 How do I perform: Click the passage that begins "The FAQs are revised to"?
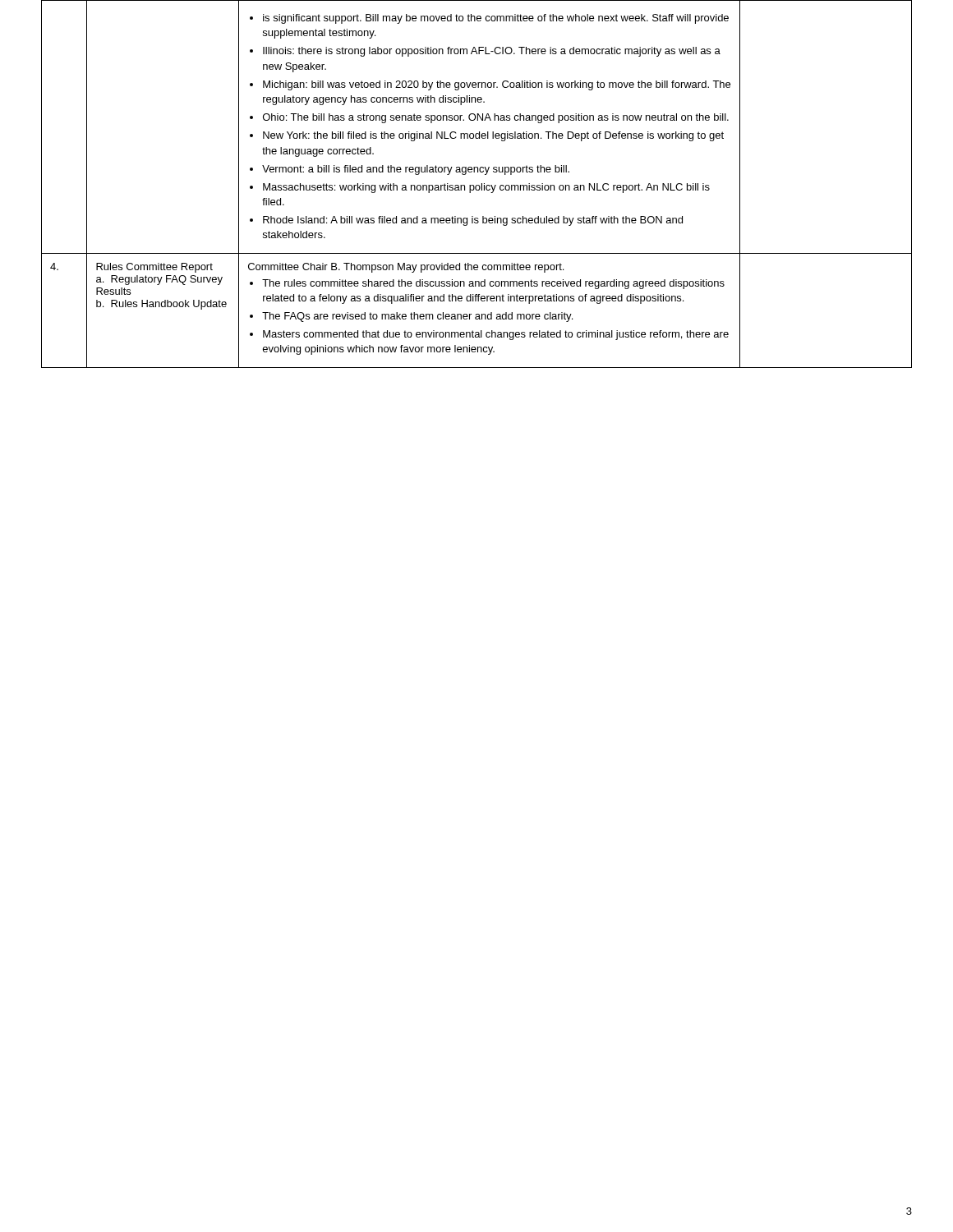click(x=418, y=316)
